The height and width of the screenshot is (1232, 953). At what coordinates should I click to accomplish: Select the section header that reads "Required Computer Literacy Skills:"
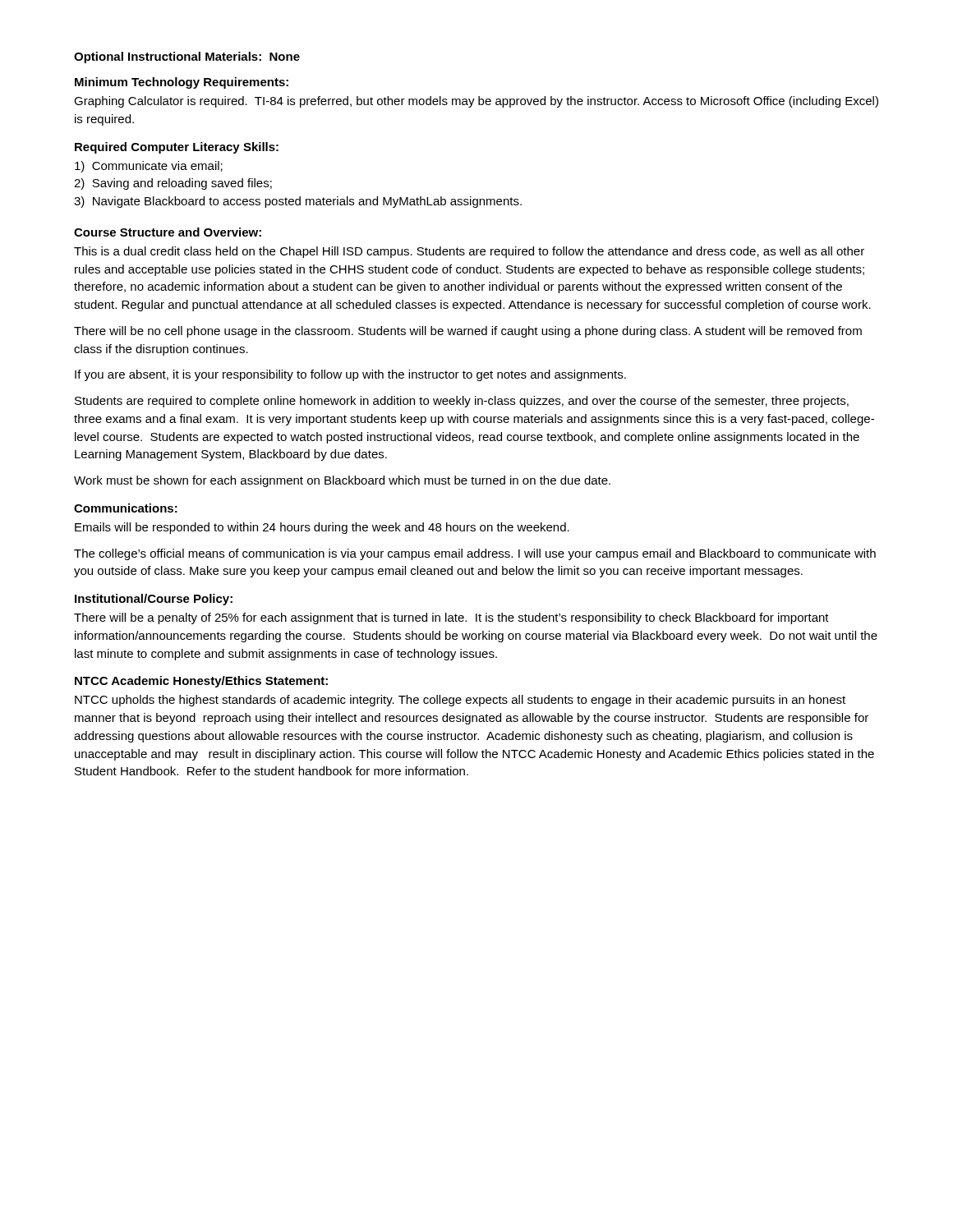click(x=177, y=146)
